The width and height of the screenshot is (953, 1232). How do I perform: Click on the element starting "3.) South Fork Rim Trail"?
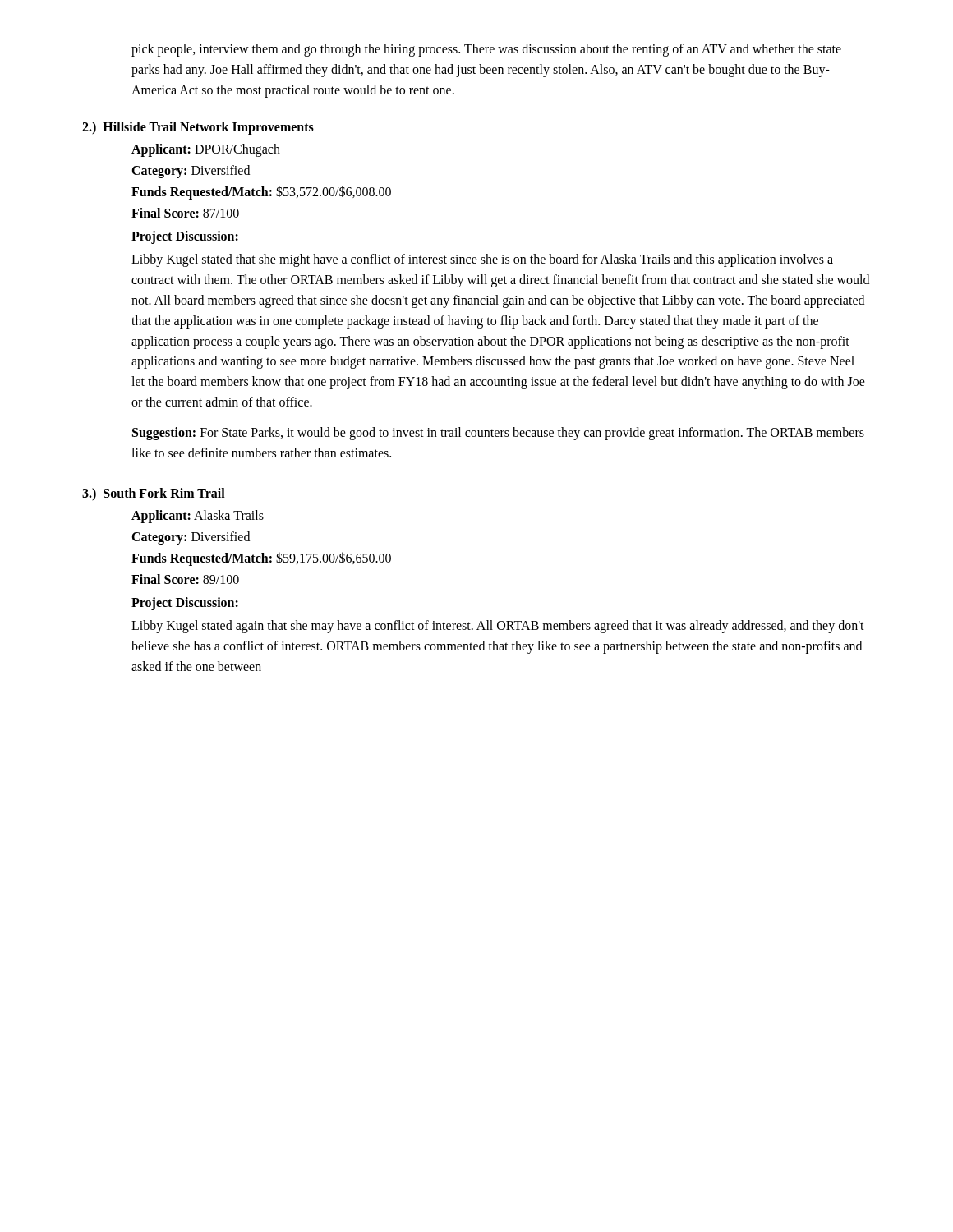click(153, 493)
